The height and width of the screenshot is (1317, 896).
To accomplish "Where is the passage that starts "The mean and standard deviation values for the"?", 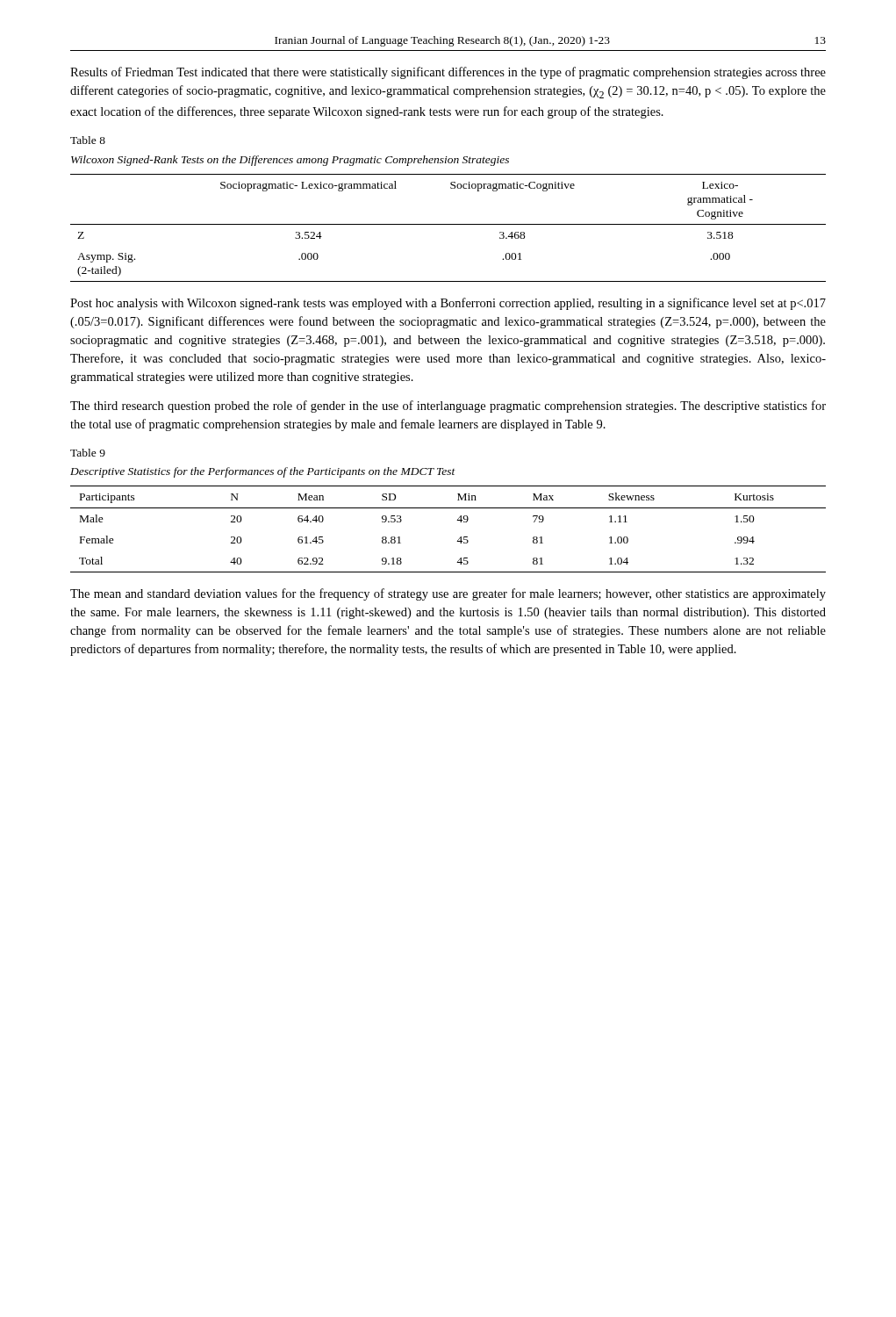I will [448, 621].
